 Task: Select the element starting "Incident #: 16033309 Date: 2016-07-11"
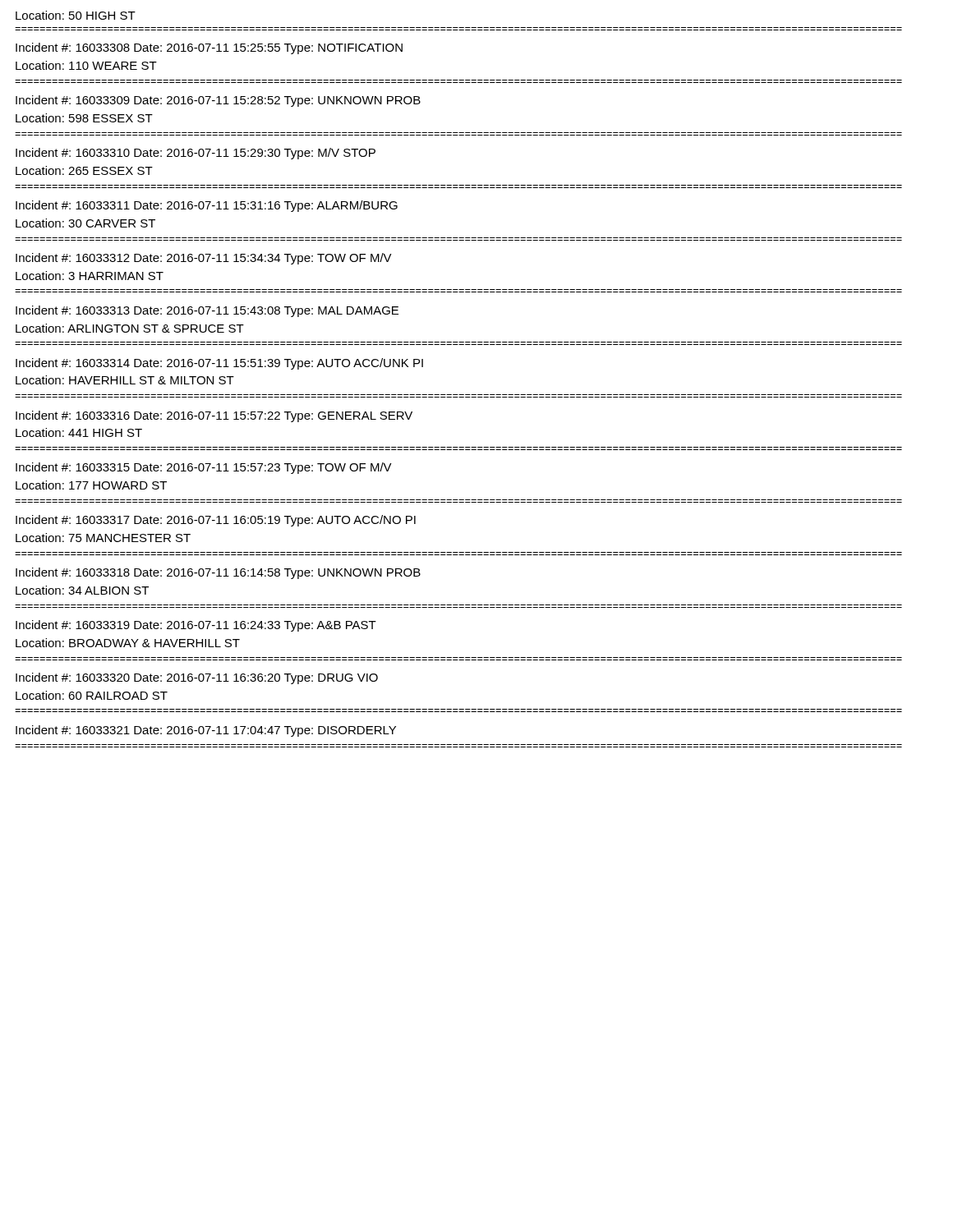(x=218, y=101)
